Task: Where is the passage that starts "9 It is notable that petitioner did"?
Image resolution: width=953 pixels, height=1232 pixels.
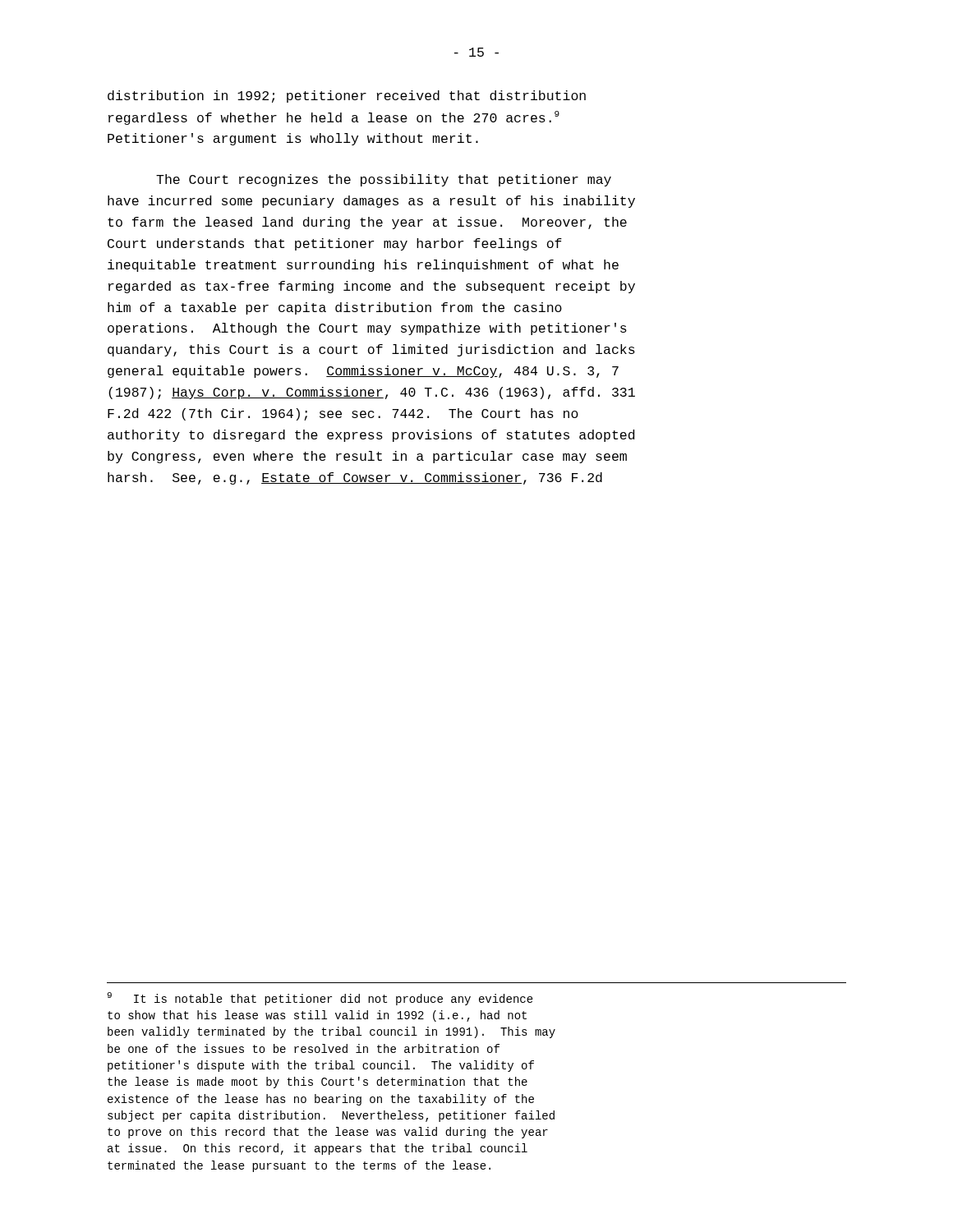Action: pos(331,1082)
